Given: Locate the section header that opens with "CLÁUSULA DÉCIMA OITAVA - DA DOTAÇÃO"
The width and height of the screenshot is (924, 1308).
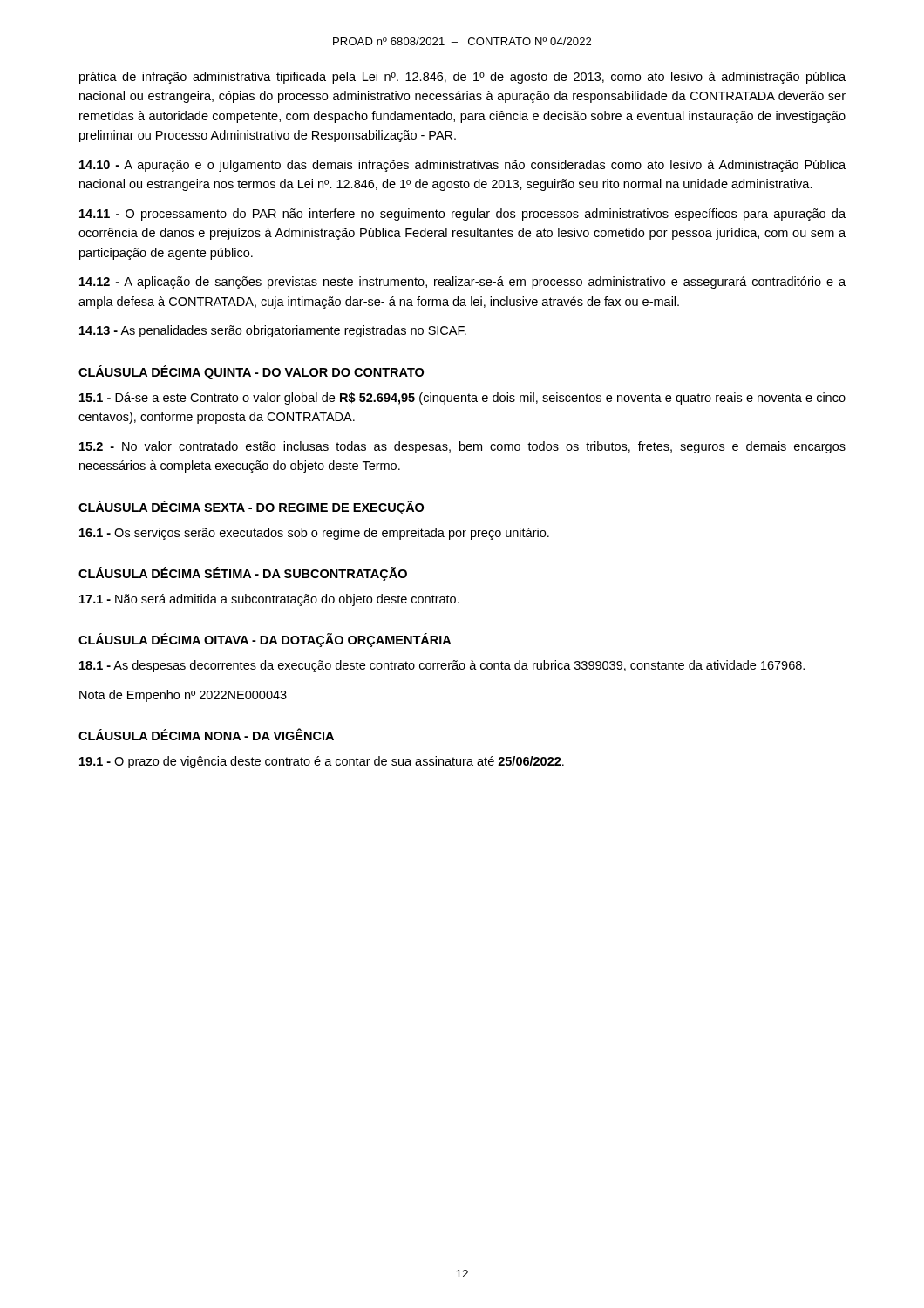Looking at the screenshot, I should [265, 640].
